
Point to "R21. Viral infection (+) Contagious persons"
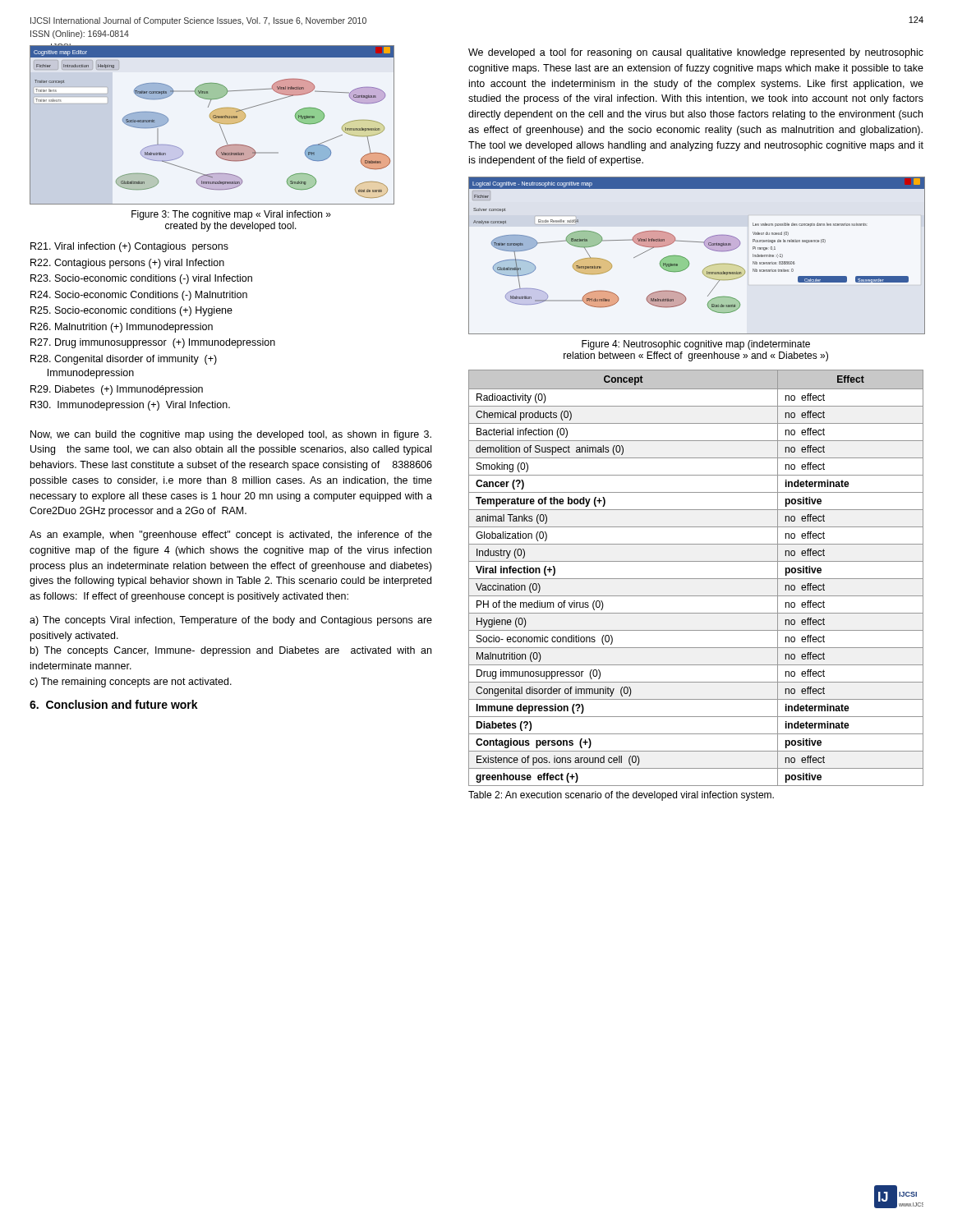click(x=129, y=246)
